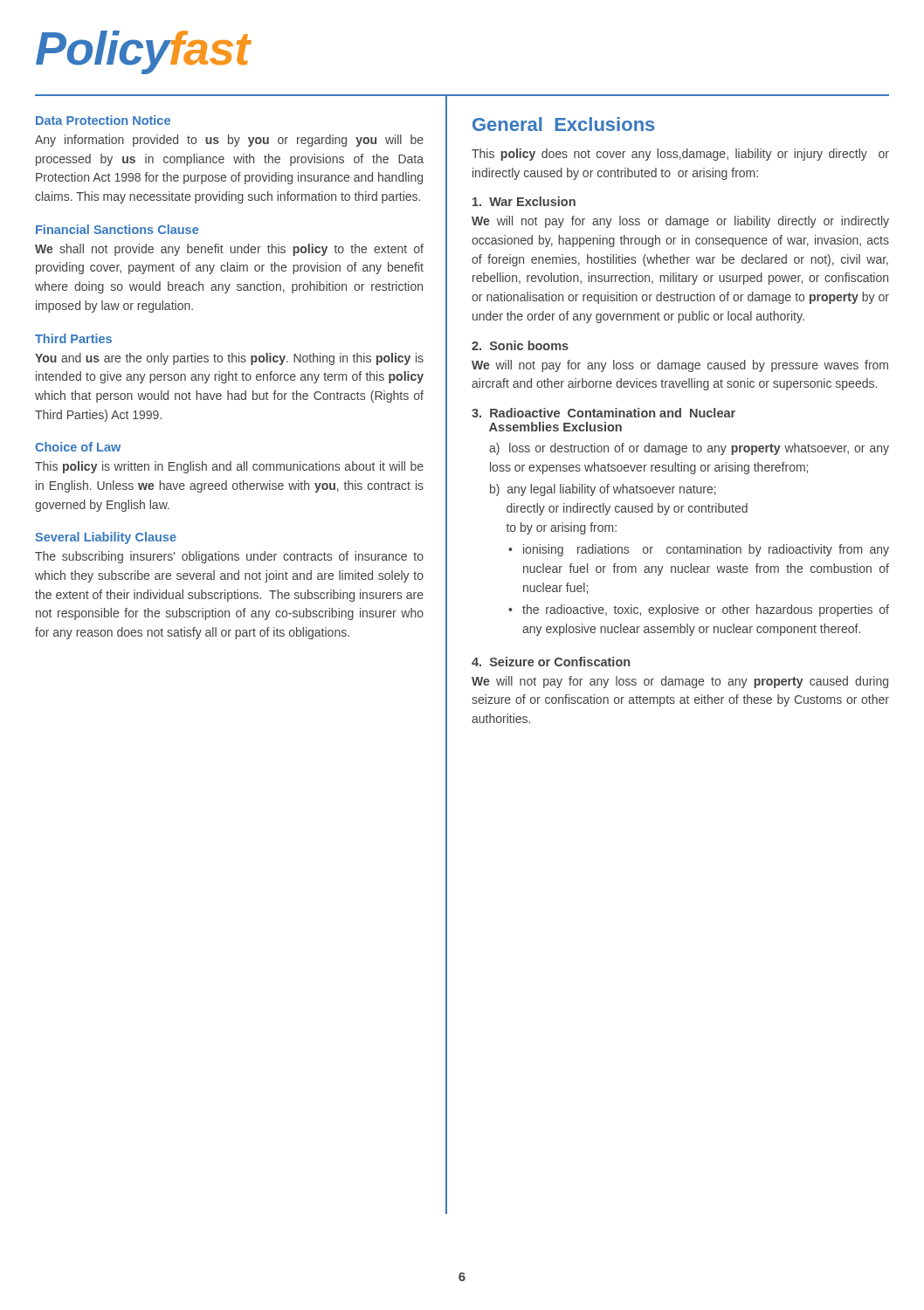Navigate to the region starting "4. Seizure or Confiscation"
Image resolution: width=924 pixels, height=1310 pixels.
click(x=551, y=662)
